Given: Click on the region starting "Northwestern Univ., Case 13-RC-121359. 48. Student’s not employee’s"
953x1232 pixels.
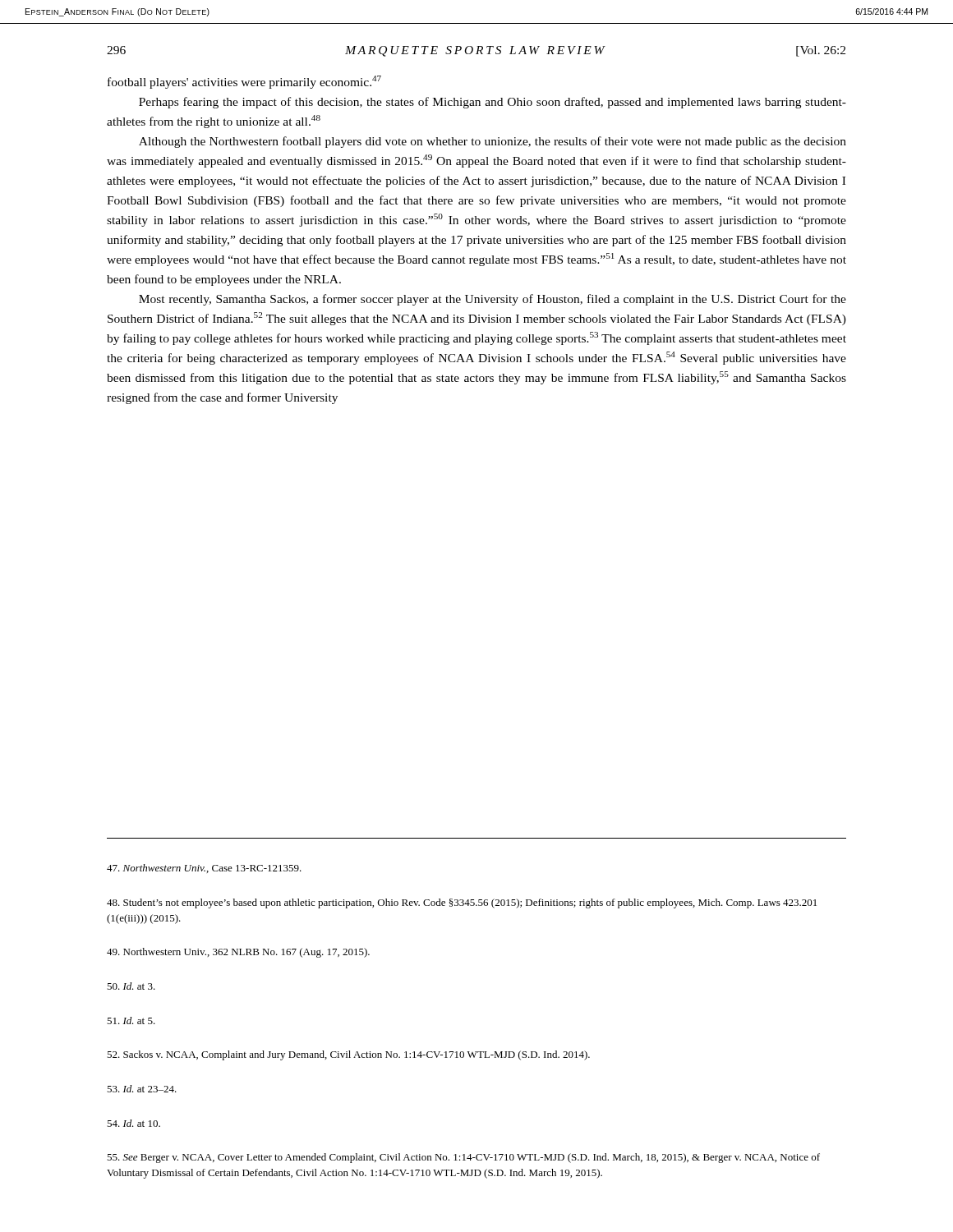Looking at the screenshot, I should (x=204, y=869).
